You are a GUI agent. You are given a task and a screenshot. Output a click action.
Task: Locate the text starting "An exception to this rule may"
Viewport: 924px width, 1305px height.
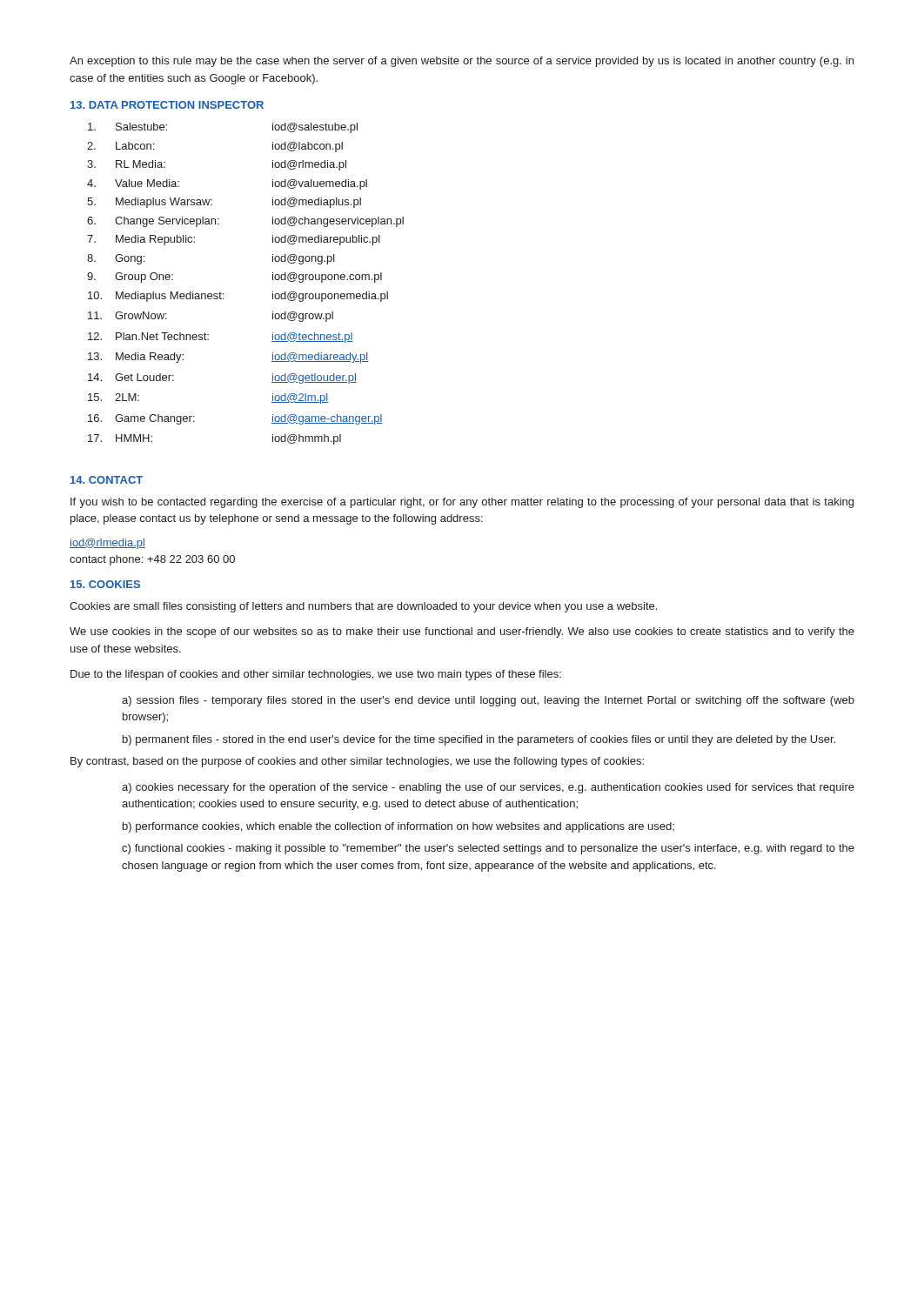462,69
